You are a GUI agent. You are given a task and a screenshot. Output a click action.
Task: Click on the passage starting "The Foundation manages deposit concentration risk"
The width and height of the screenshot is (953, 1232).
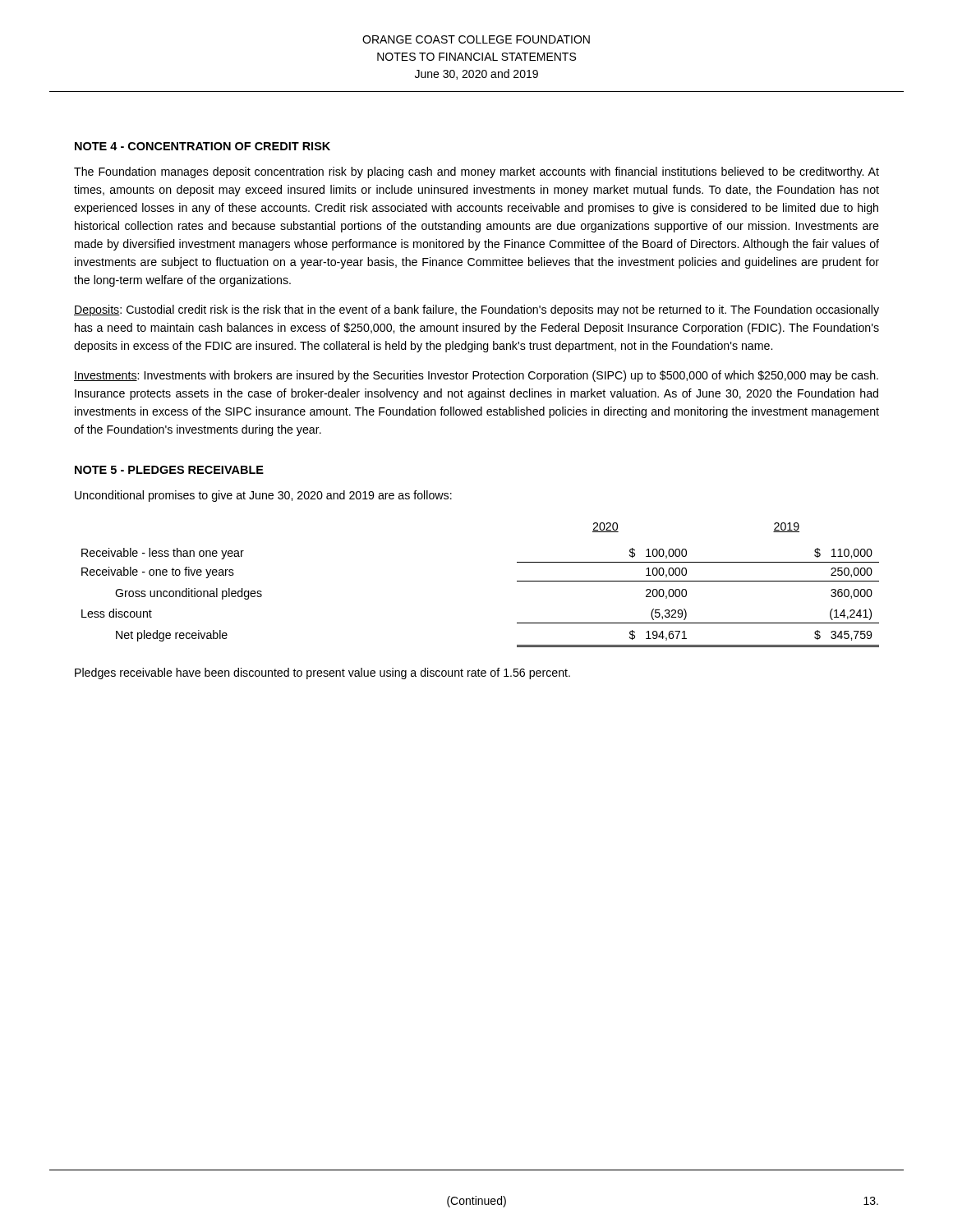point(476,226)
